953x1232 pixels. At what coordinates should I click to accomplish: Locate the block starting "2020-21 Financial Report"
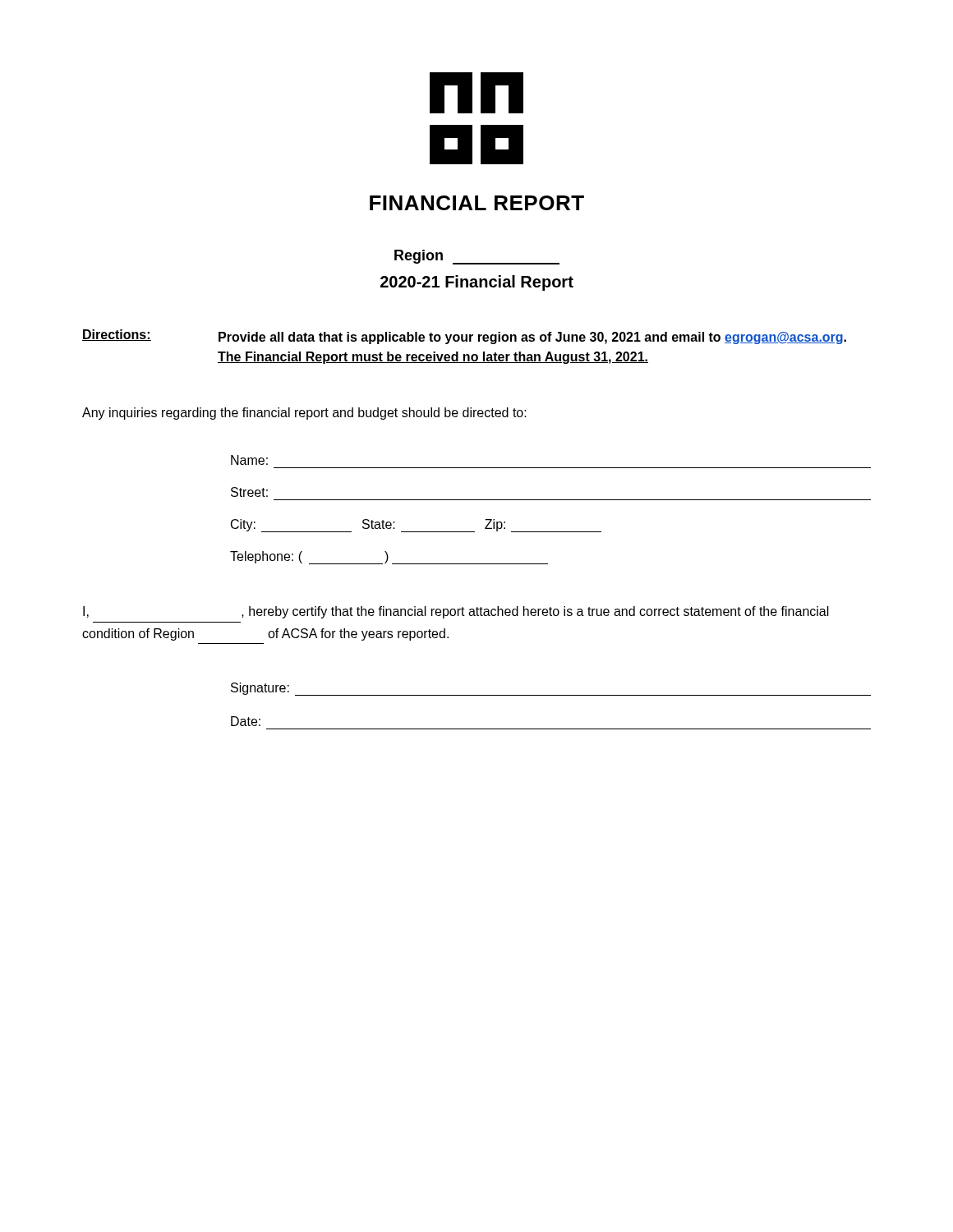476,282
